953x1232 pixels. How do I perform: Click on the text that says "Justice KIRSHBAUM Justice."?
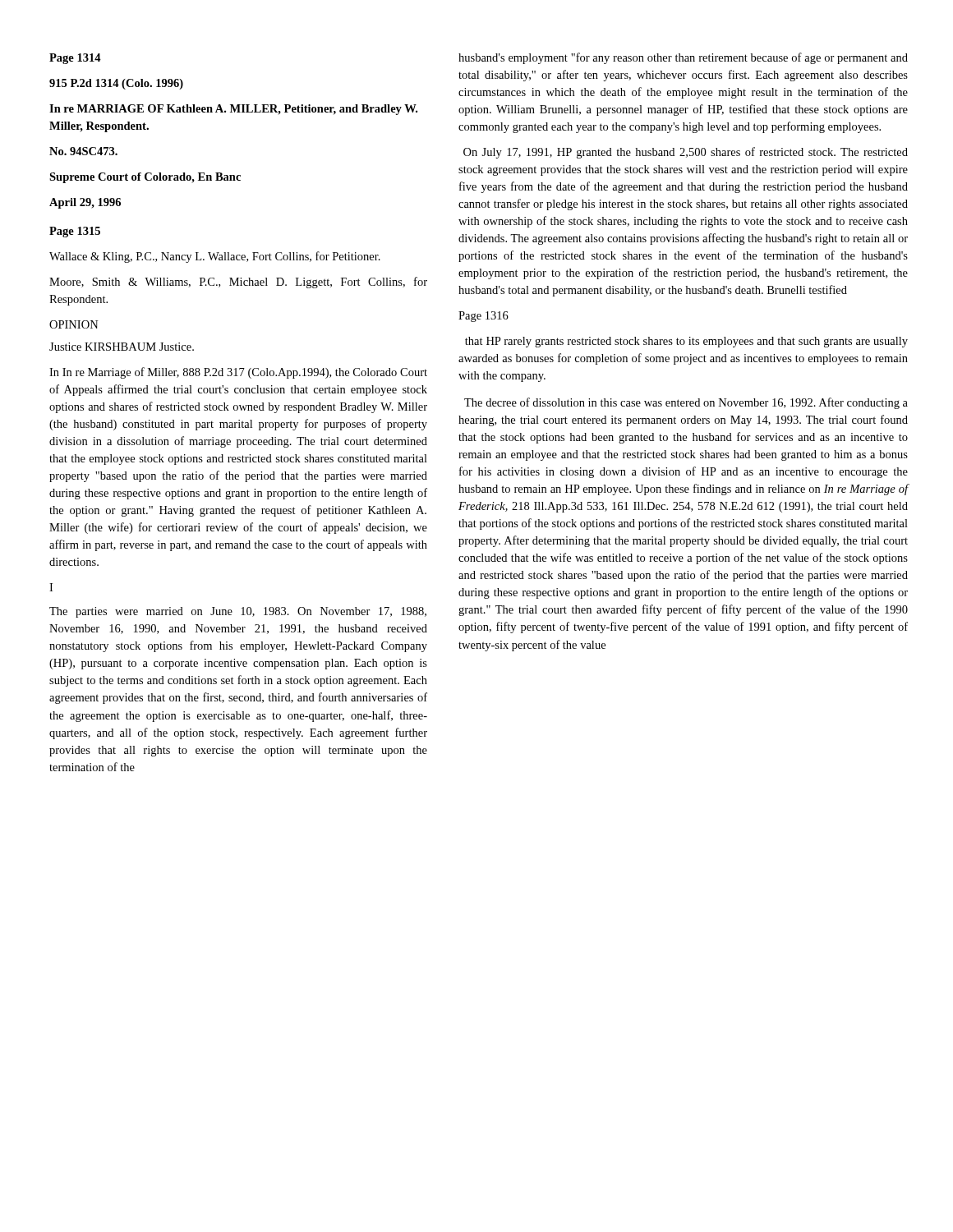122,347
